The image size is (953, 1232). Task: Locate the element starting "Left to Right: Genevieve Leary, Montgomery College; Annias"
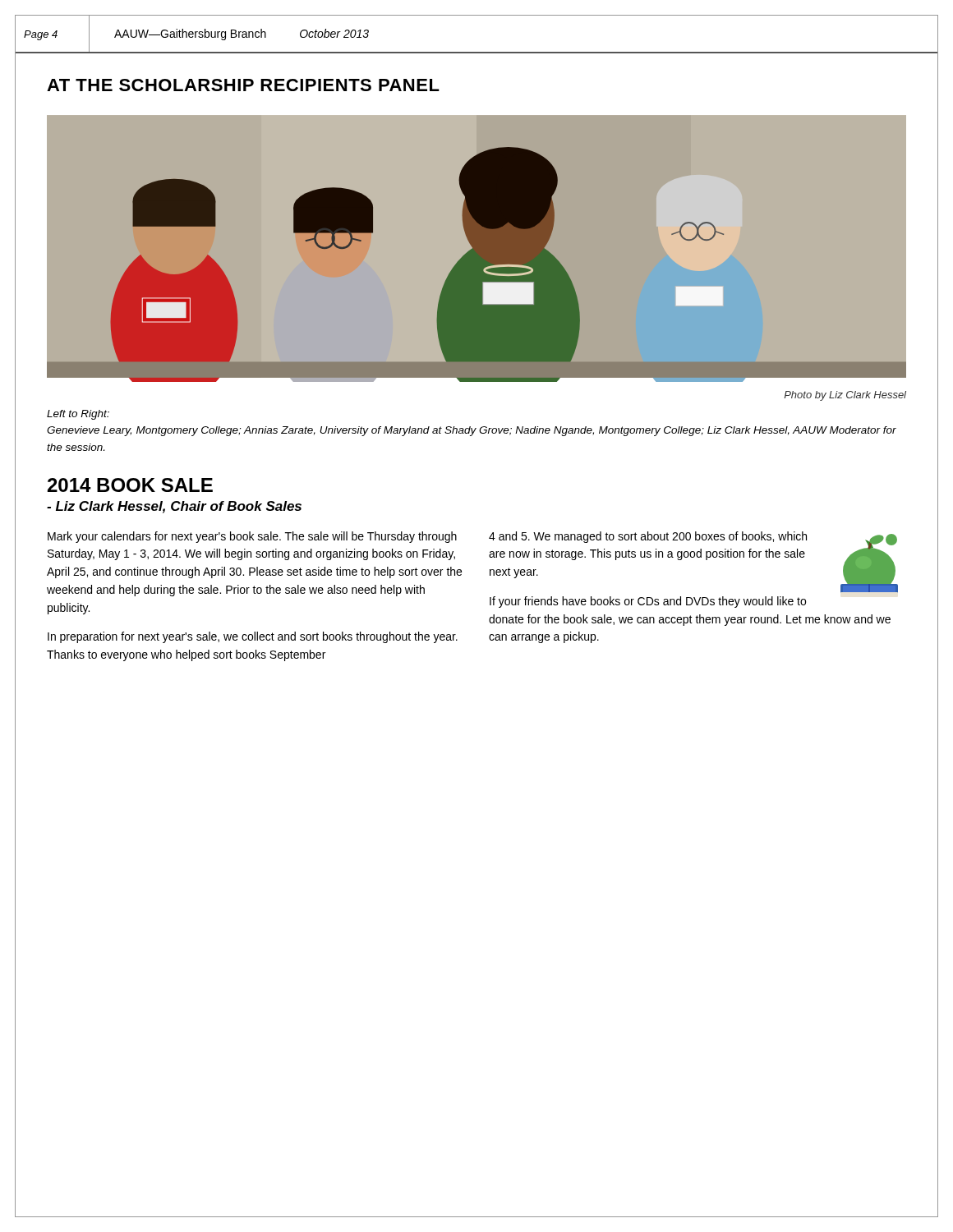[471, 430]
